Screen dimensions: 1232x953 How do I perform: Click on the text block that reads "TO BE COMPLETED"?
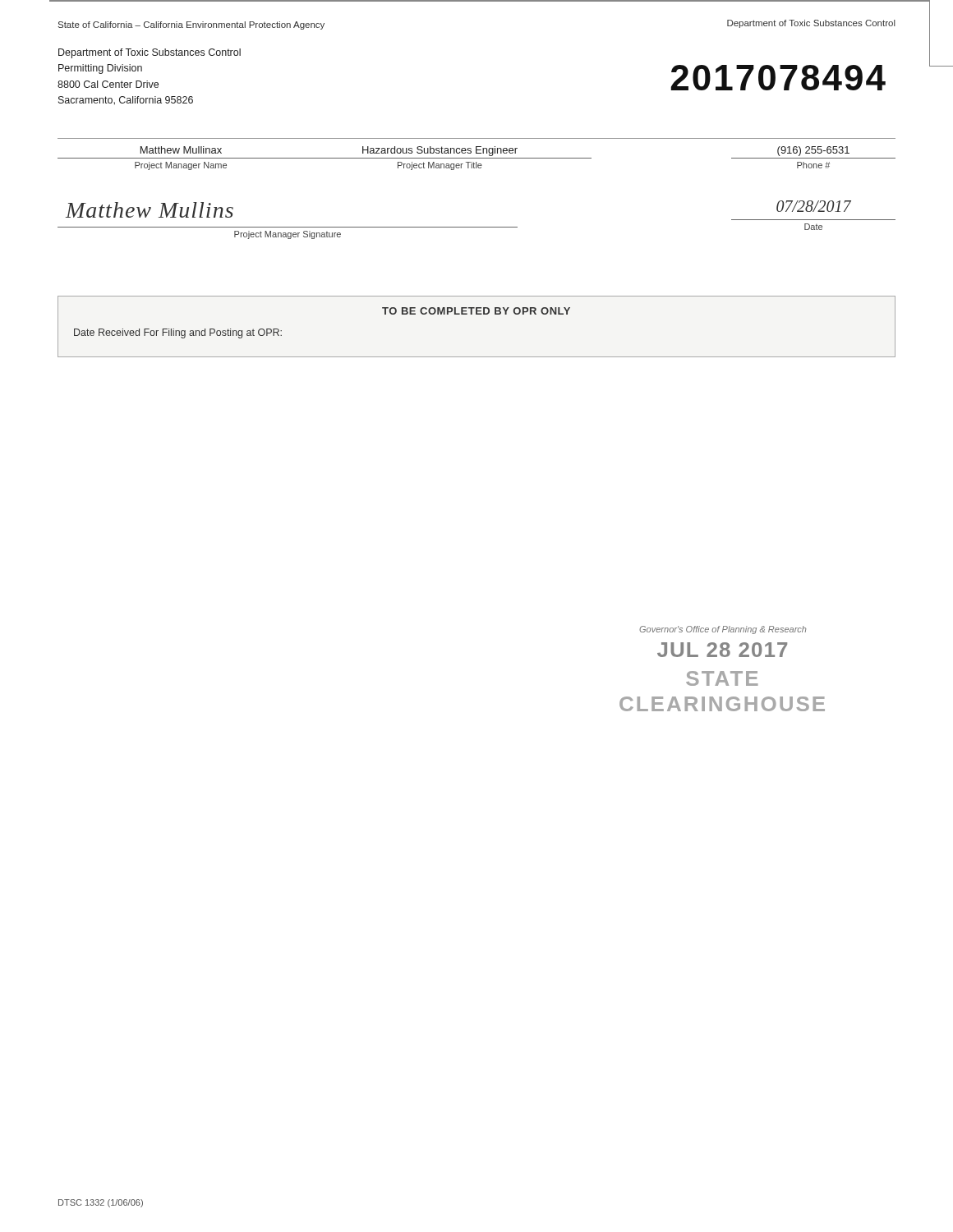476,322
